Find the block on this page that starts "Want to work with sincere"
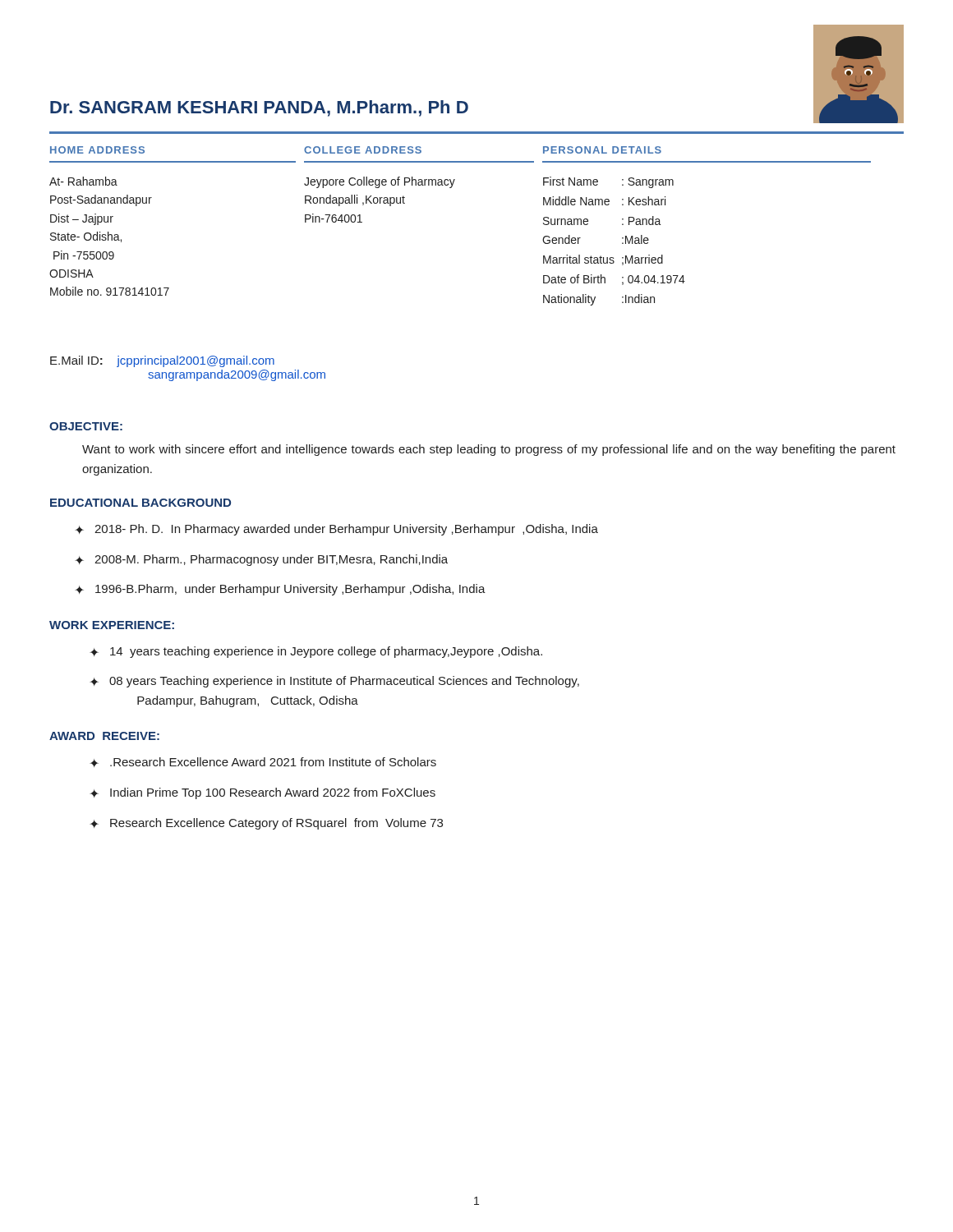Screen dimensions: 1232x953 (x=489, y=459)
